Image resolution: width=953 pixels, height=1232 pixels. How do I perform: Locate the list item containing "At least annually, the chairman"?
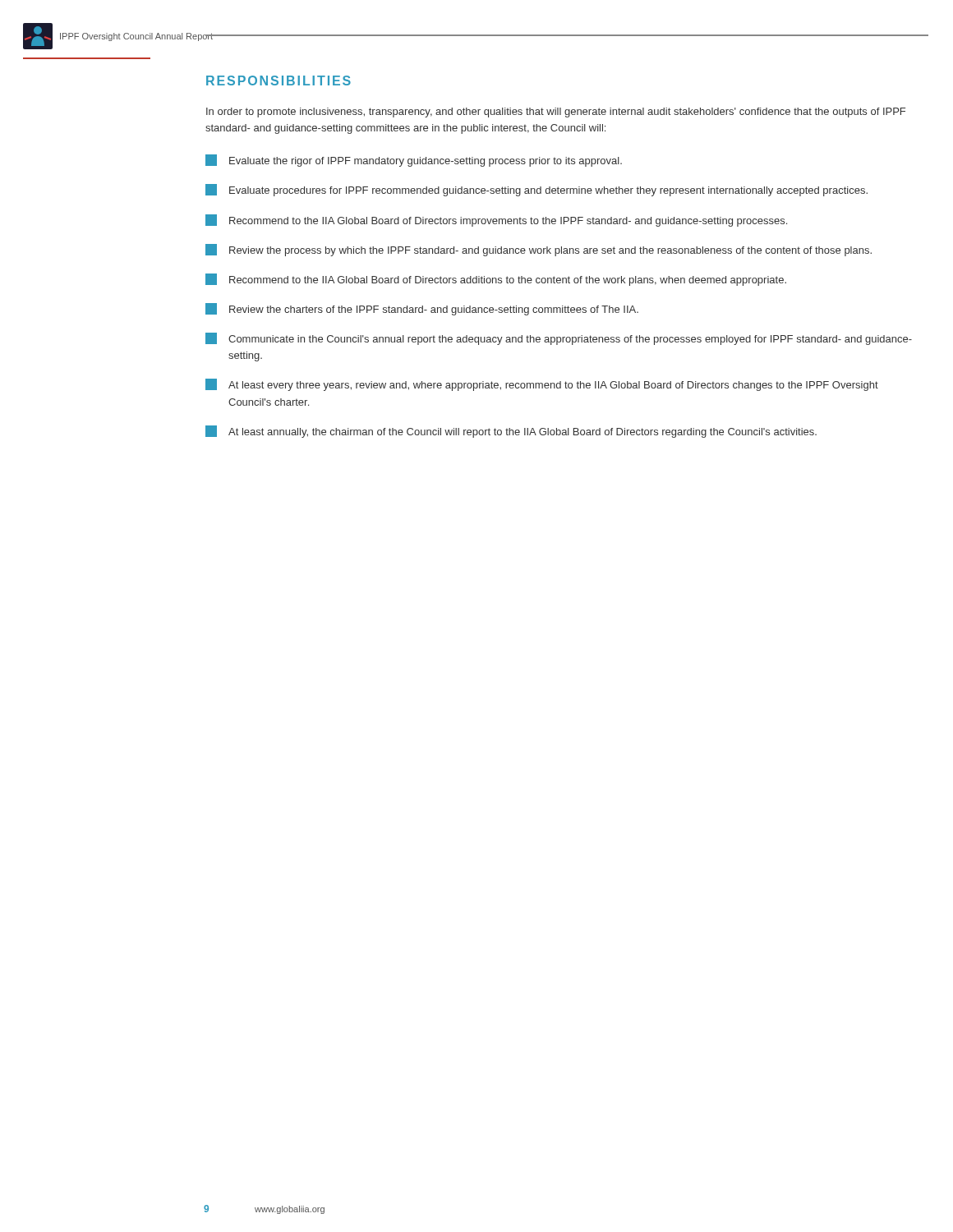pos(563,432)
